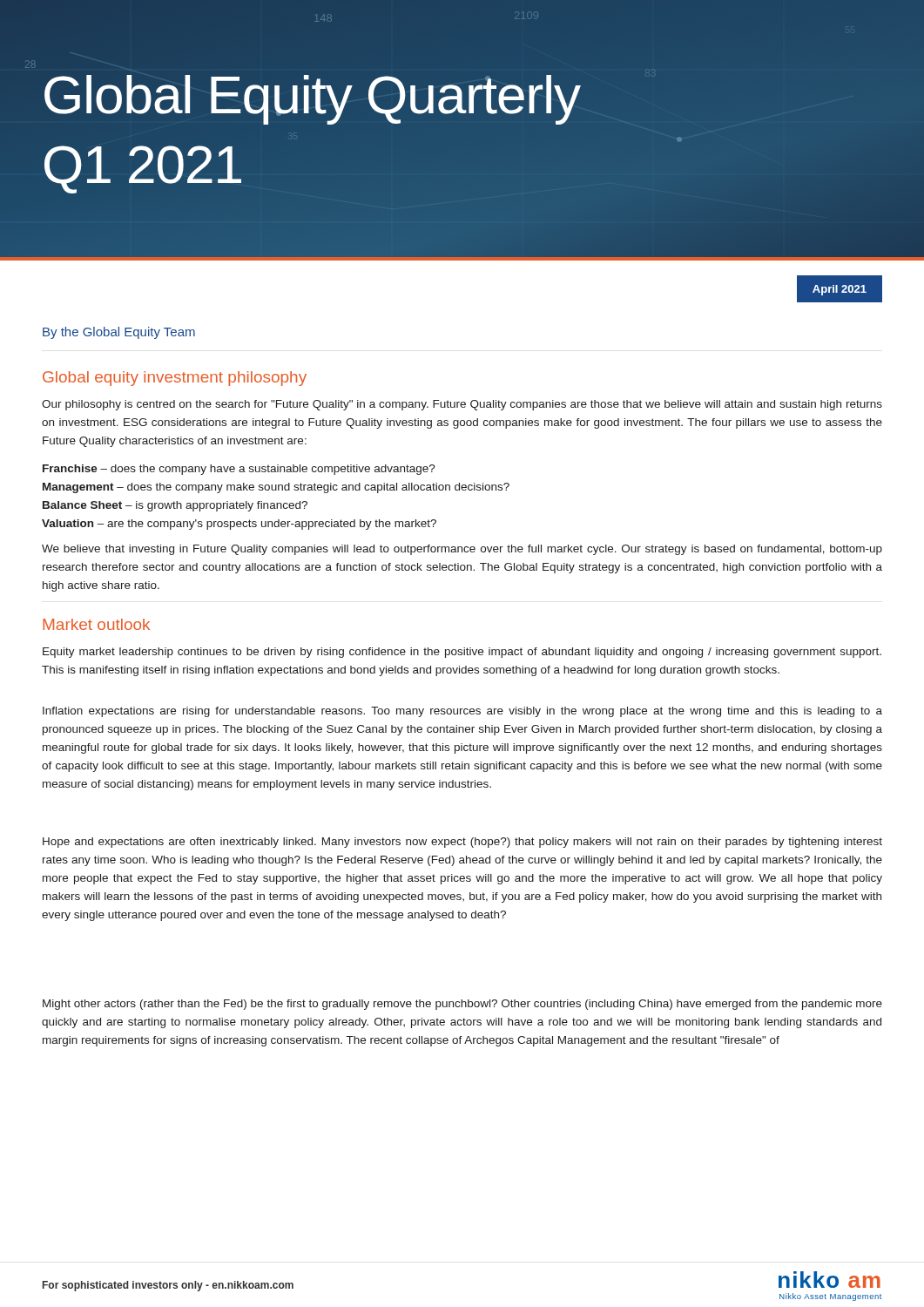Screen dimensions: 1307x924
Task: Find the block on this page that starts "Hope and expectations are often inextricably linked."
Action: [462, 879]
